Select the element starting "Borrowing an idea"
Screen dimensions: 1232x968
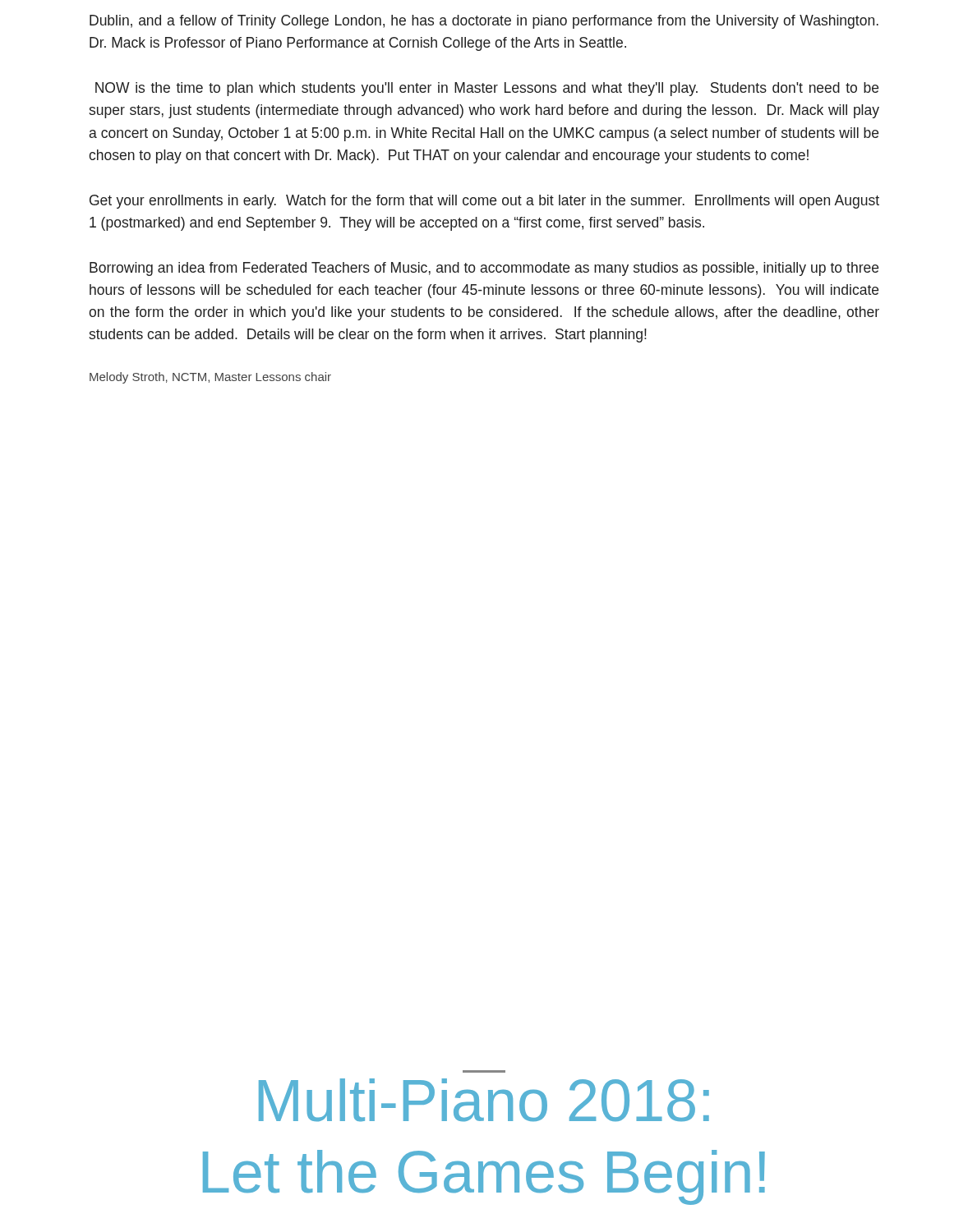[484, 301]
